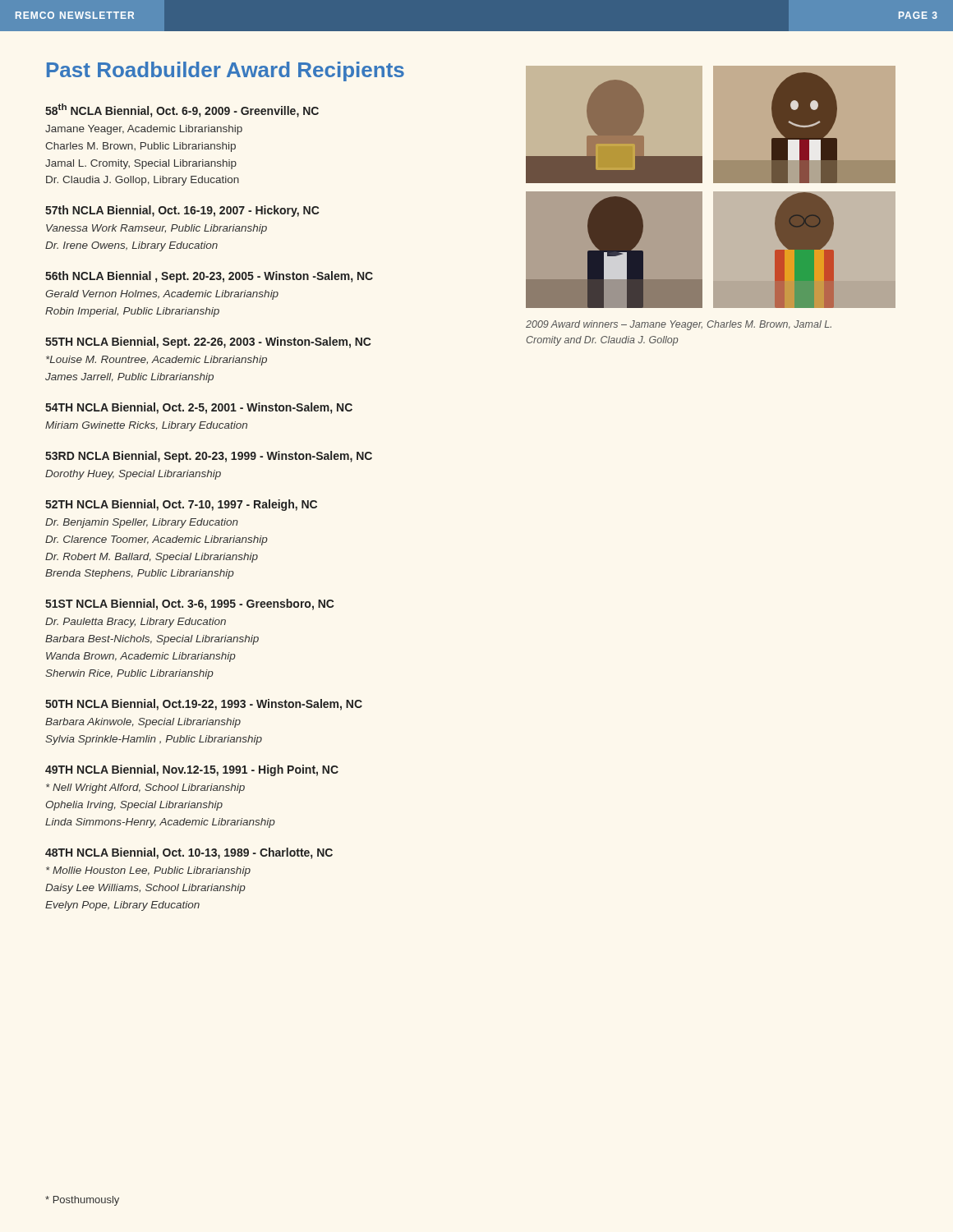Navigate to the text block starting "Jamane Yeager, Academic Librarianship Charles"

144,154
